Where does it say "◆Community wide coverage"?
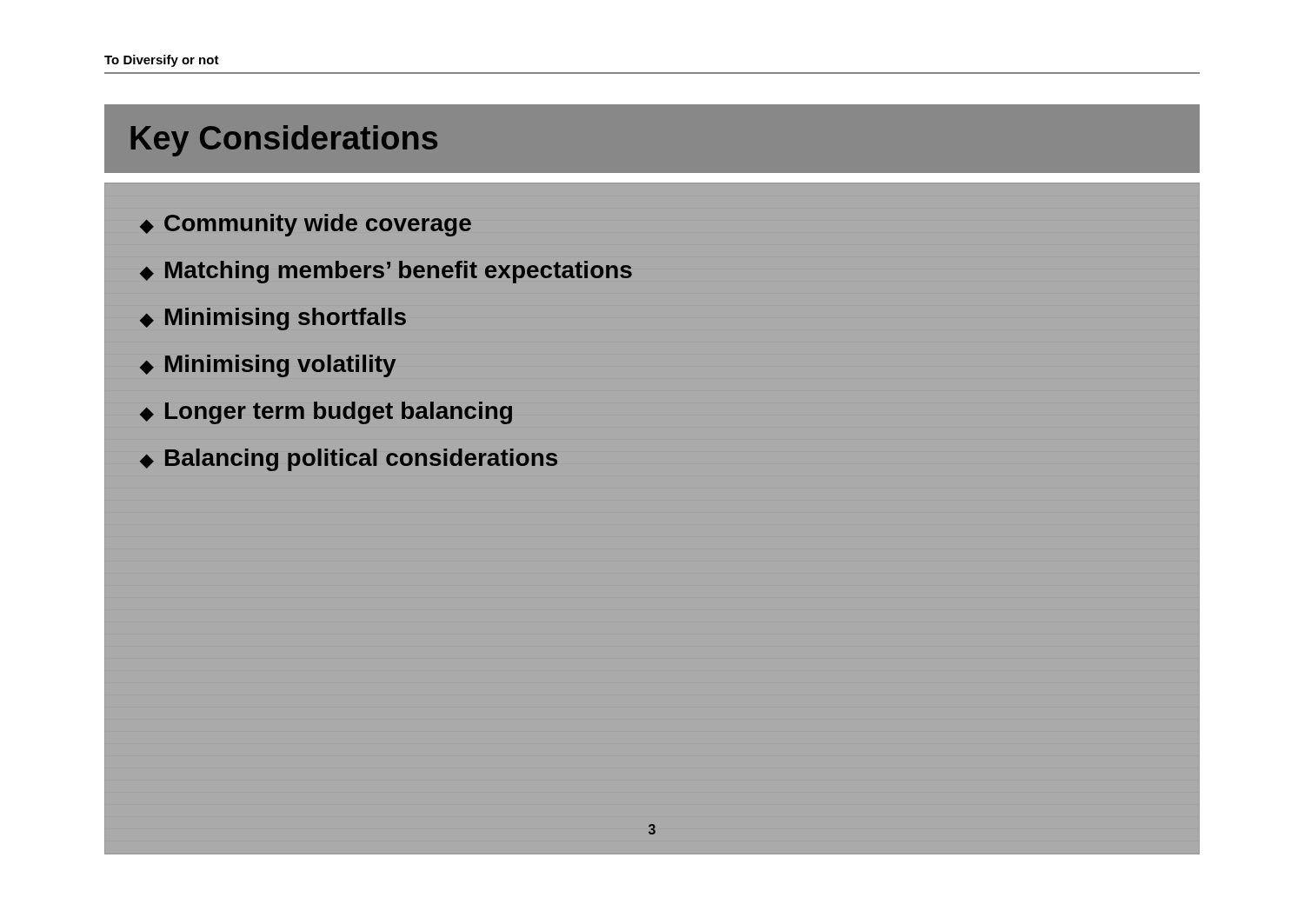Image resolution: width=1304 pixels, height=924 pixels. (306, 225)
